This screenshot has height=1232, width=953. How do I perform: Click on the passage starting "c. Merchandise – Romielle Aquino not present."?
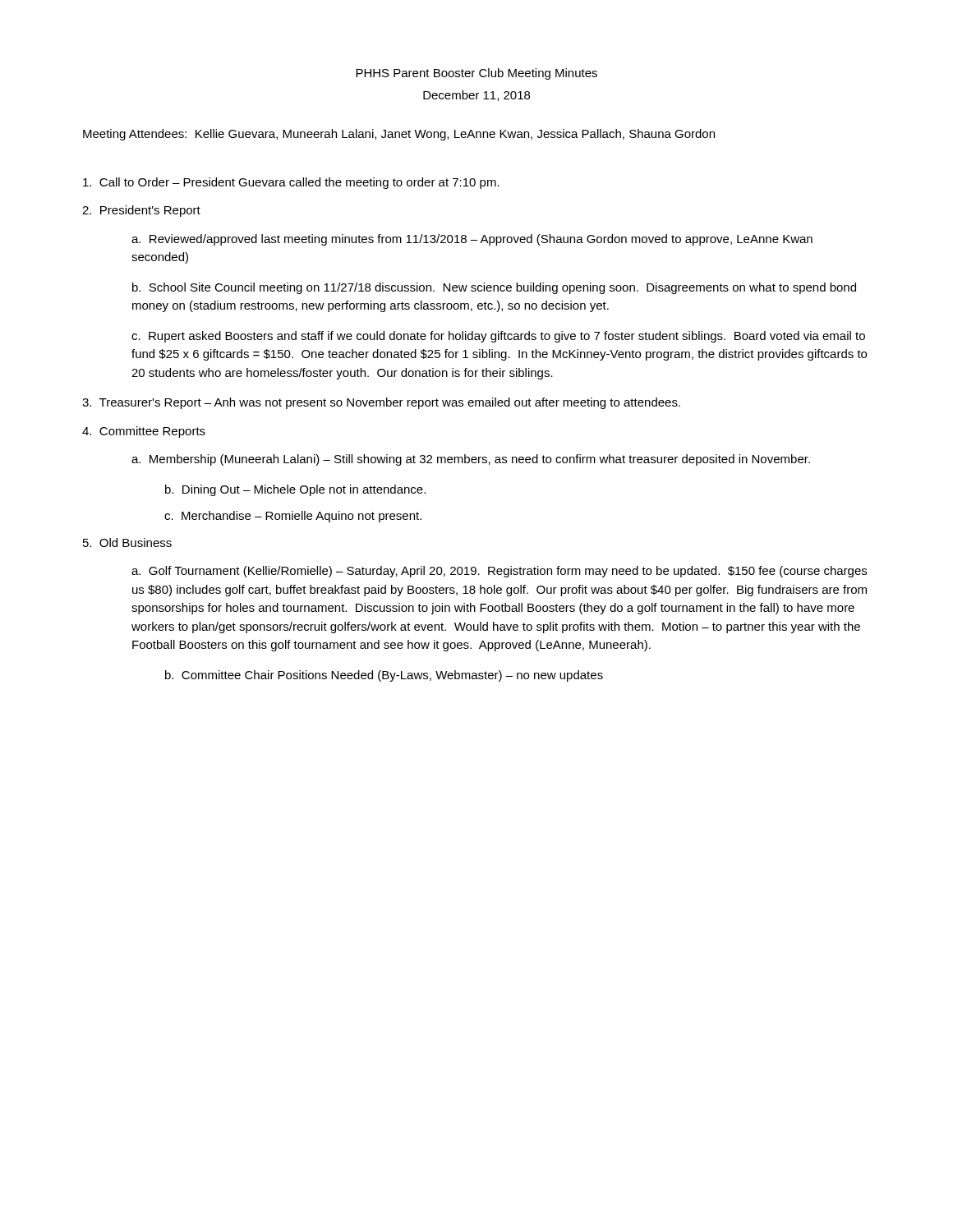pos(293,515)
